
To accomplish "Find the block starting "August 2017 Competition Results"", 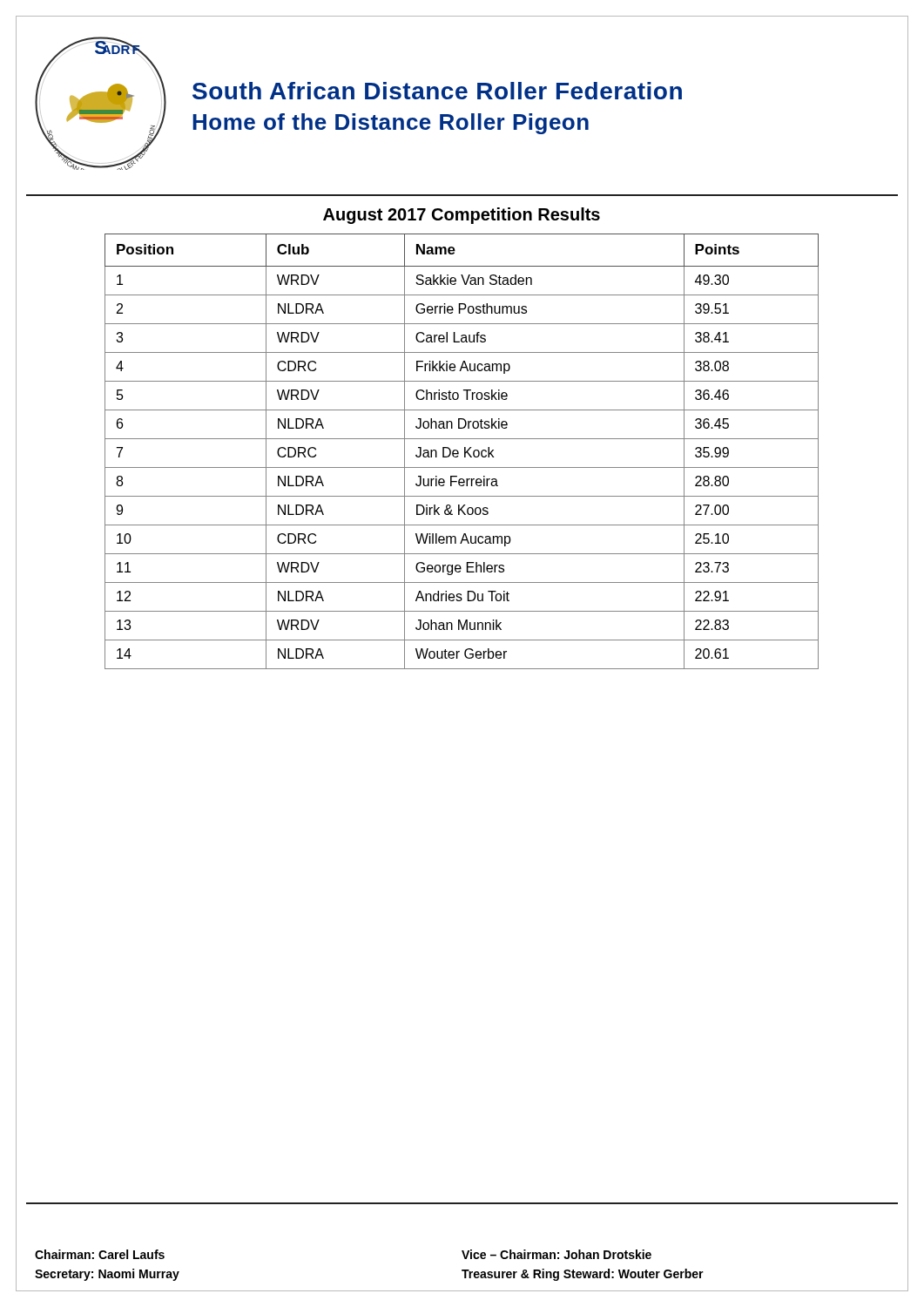I will click(x=462, y=214).
